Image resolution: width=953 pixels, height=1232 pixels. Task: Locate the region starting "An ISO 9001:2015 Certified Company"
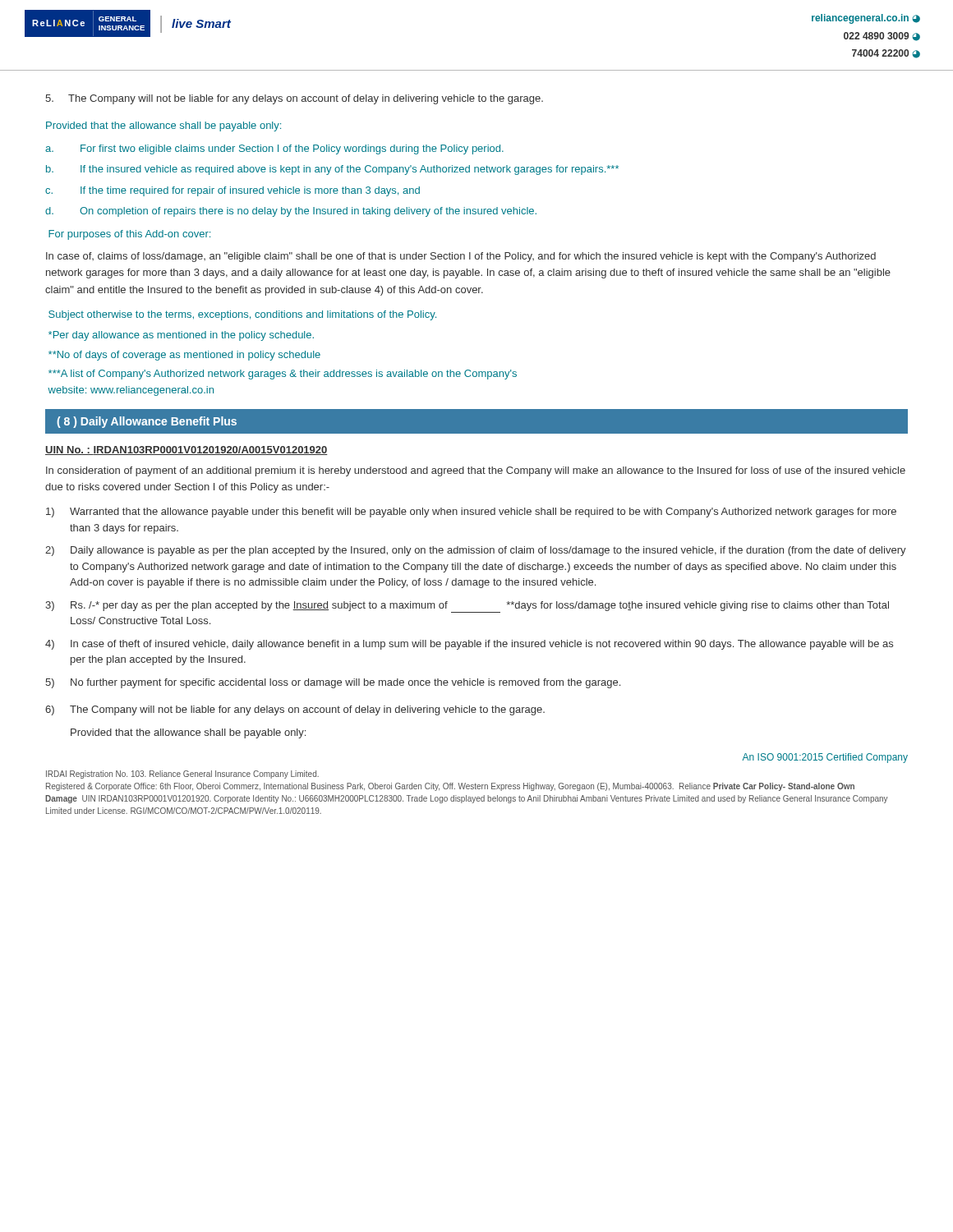coord(825,758)
